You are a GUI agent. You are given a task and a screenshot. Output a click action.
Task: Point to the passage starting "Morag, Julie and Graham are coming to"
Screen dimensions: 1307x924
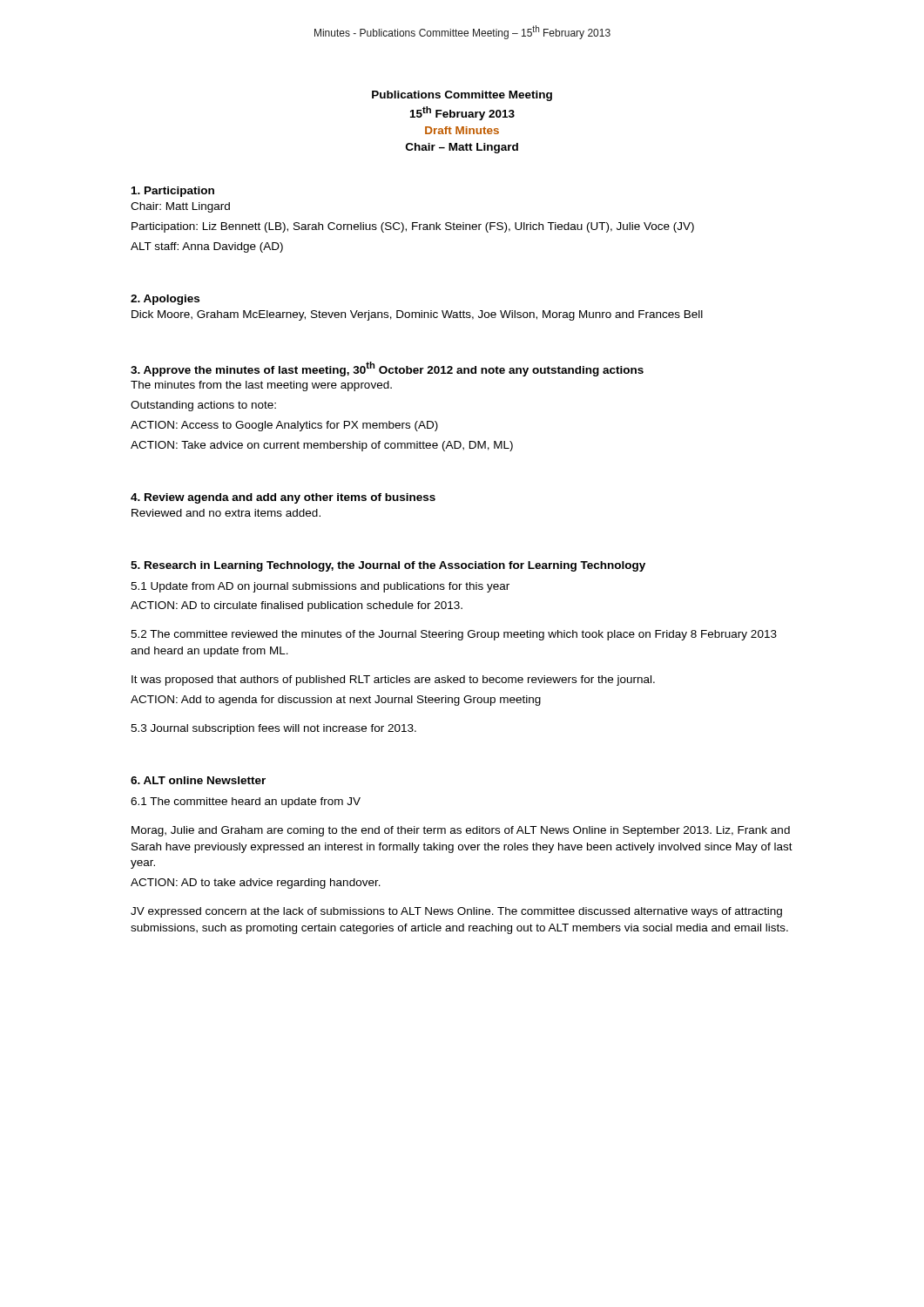tap(462, 857)
